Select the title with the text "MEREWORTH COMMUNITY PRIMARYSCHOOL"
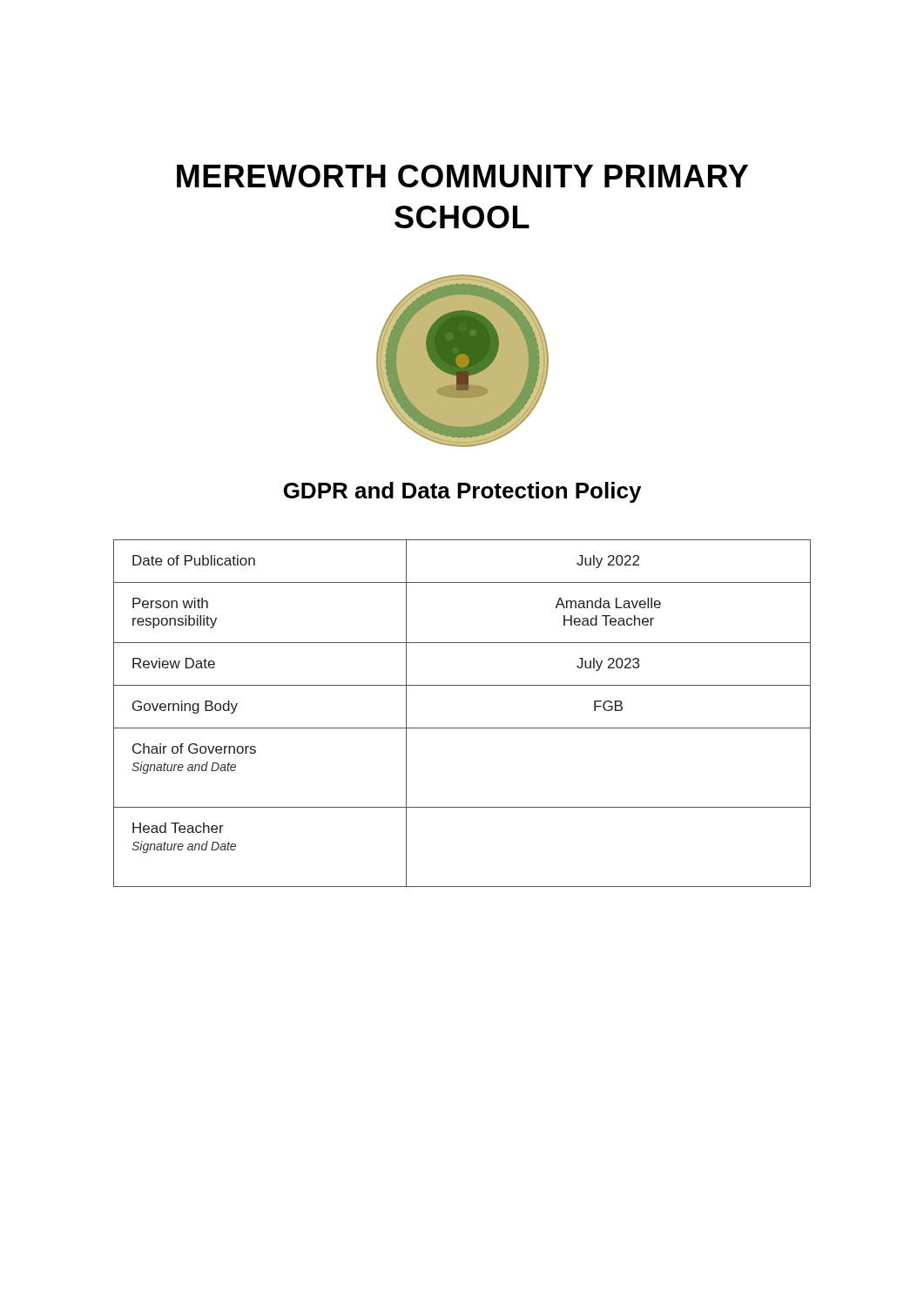This screenshot has height=1307, width=924. click(462, 198)
